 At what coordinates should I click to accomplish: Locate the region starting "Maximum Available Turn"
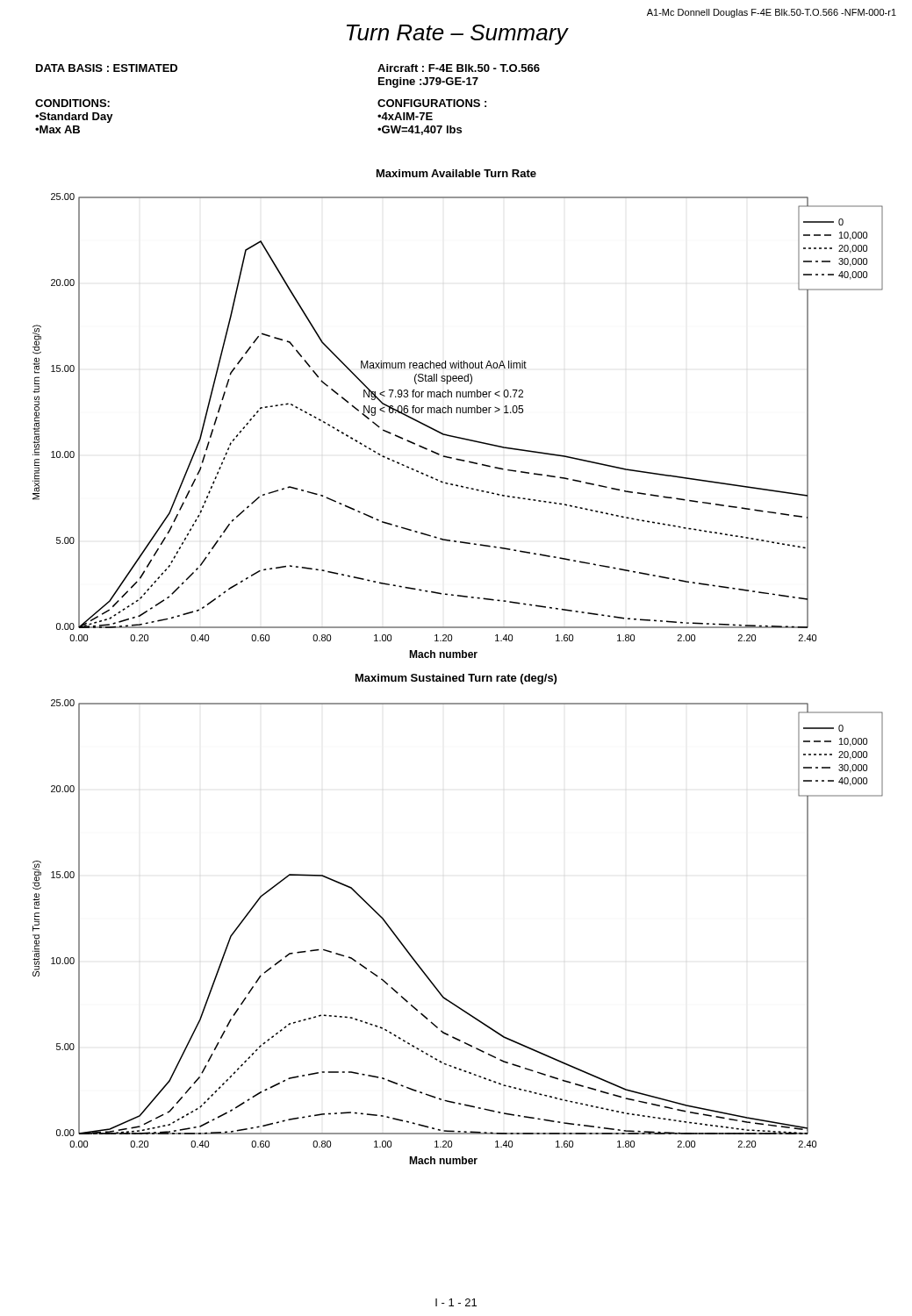point(456,173)
